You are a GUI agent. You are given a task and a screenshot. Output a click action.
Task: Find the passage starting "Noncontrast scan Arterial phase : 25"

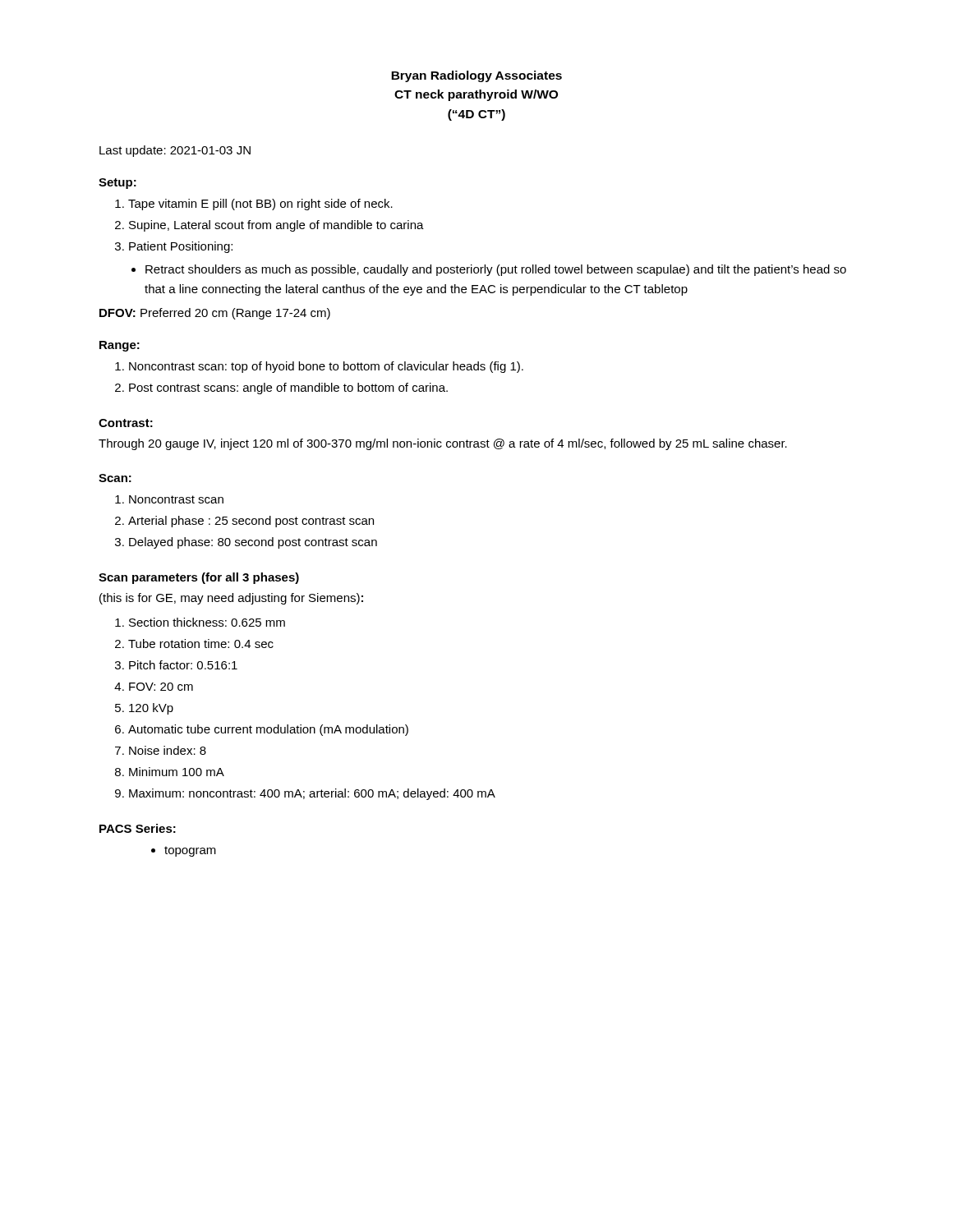(x=169, y=499)
